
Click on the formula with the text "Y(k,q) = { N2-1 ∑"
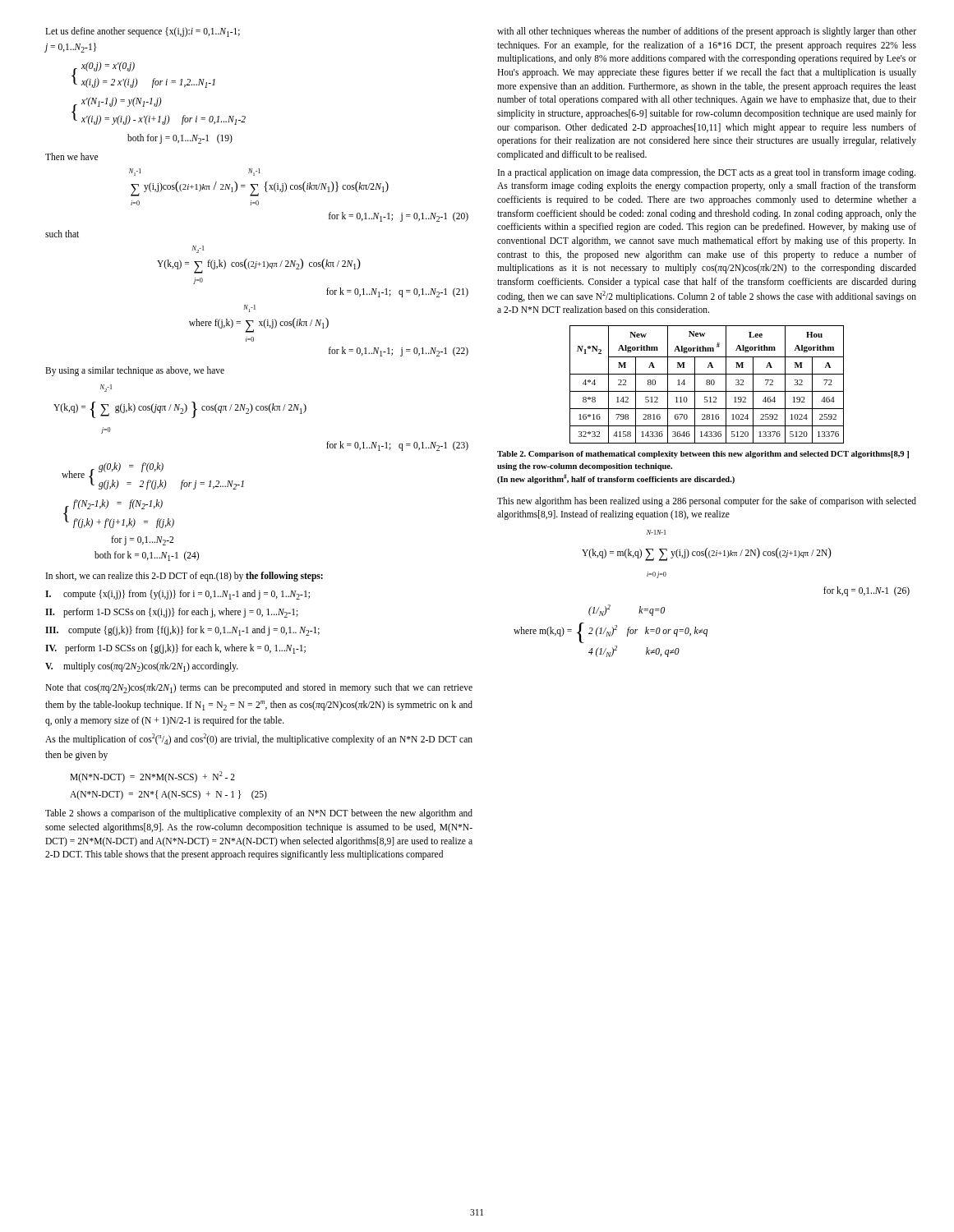tap(180, 409)
